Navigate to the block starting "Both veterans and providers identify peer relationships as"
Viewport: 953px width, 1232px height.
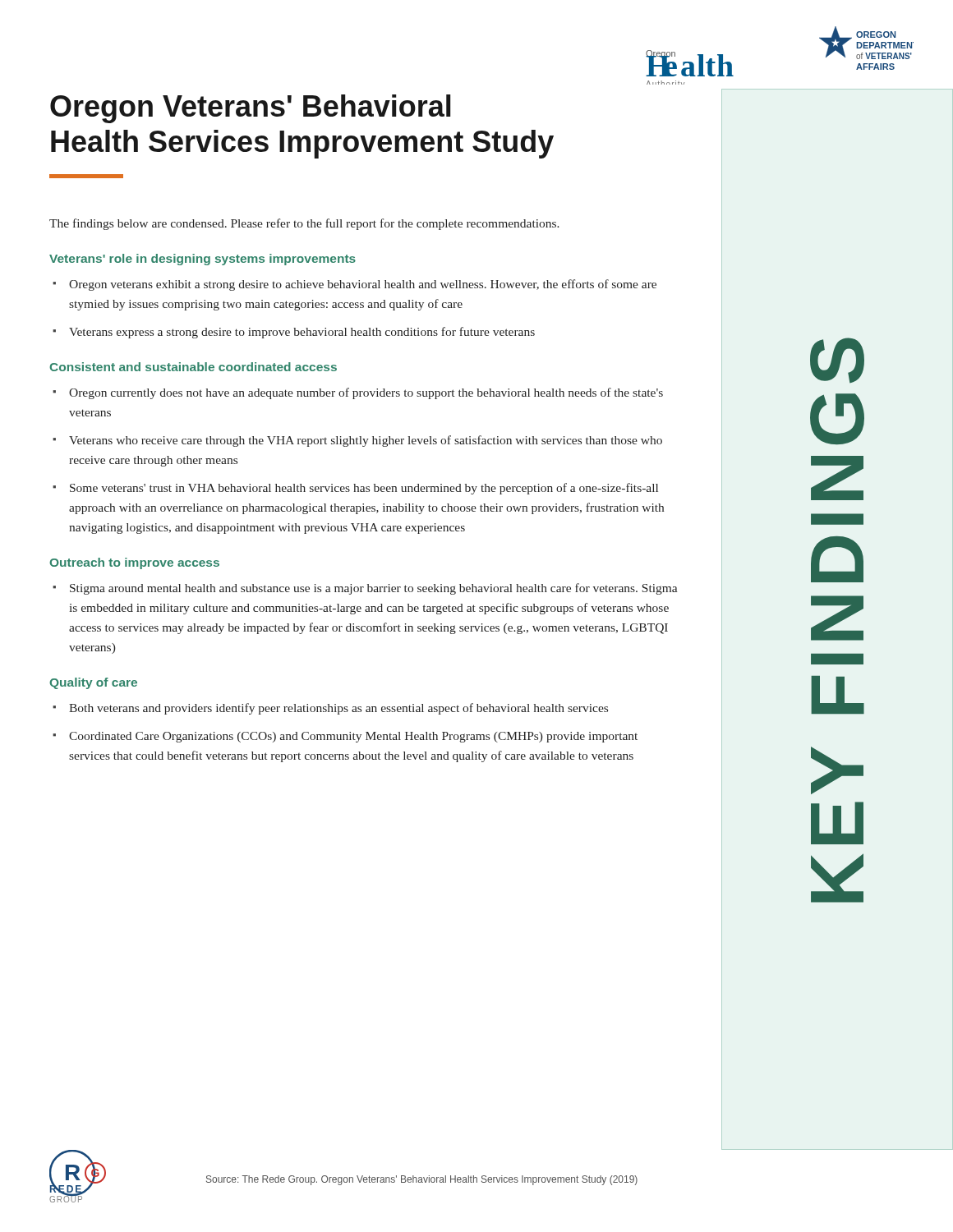coord(339,708)
